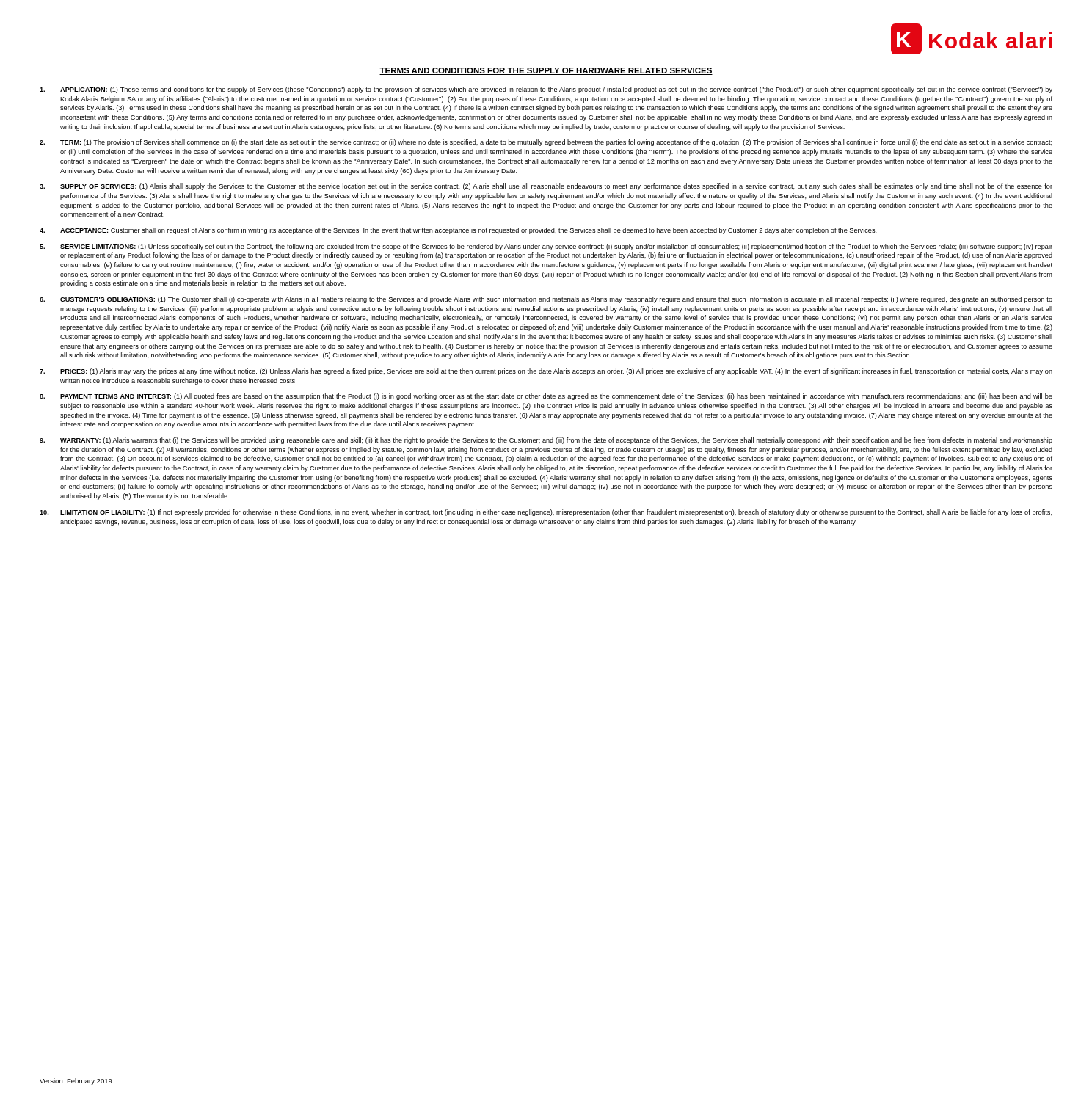Image resolution: width=1092 pixels, height=1101 pixels.
Task: Navigate to the region starting "5. SERVICE LIMITATIONS: (1)"
Action: point(546,265)
